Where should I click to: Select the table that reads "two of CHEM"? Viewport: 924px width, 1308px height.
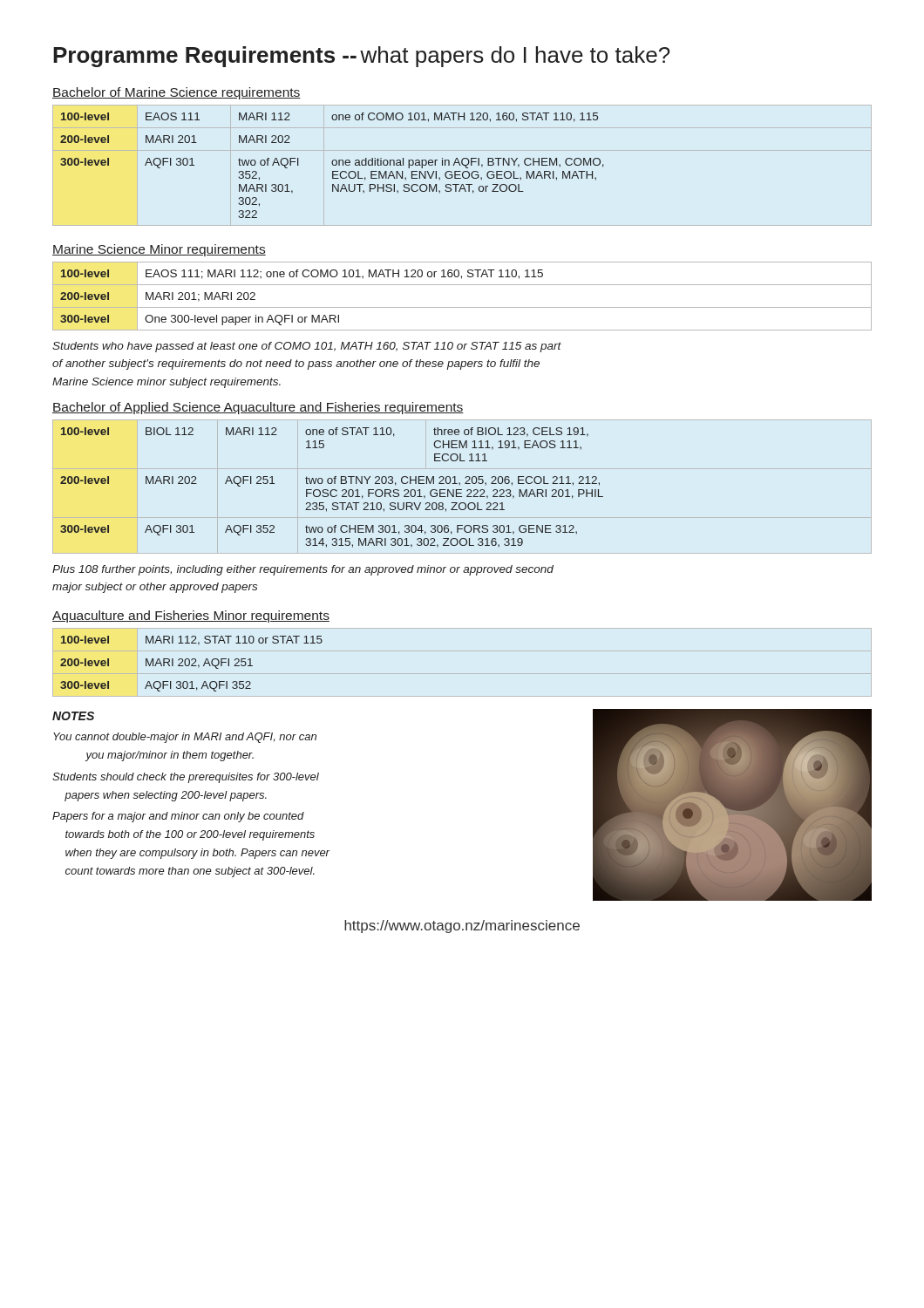coord(462,486)
